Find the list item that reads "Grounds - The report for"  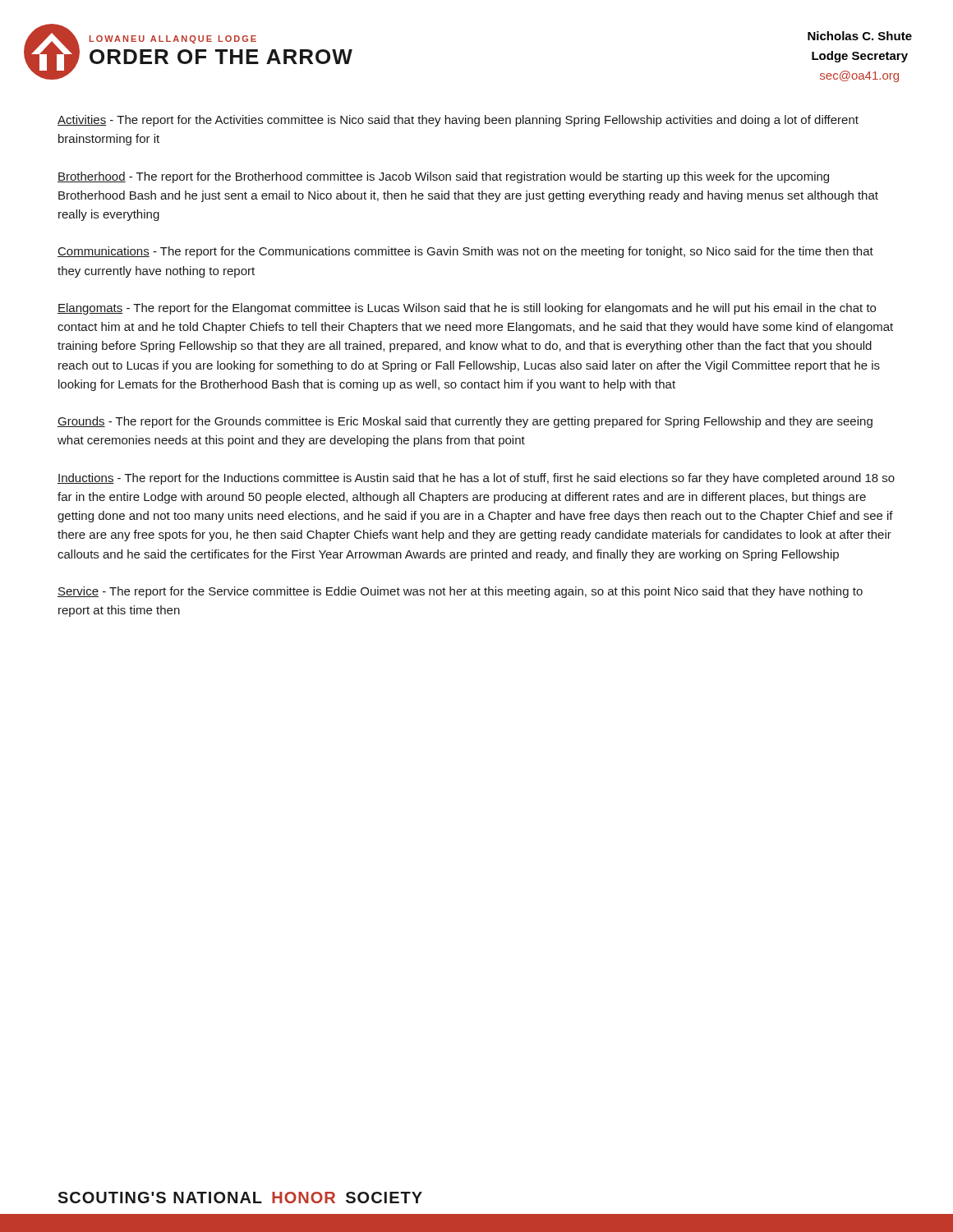(465, 430)
